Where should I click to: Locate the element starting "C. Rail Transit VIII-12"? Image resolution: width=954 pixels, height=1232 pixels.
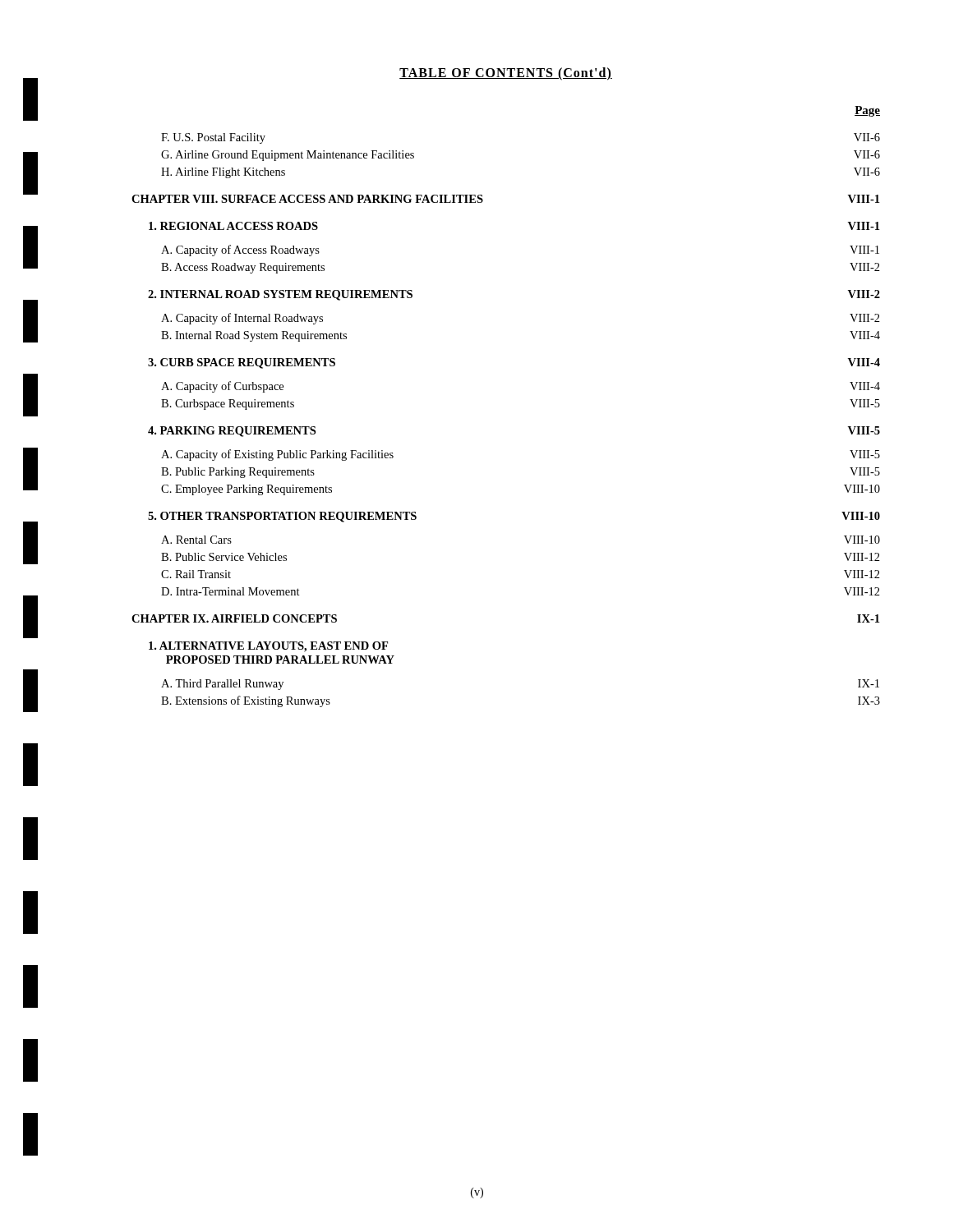184,574
